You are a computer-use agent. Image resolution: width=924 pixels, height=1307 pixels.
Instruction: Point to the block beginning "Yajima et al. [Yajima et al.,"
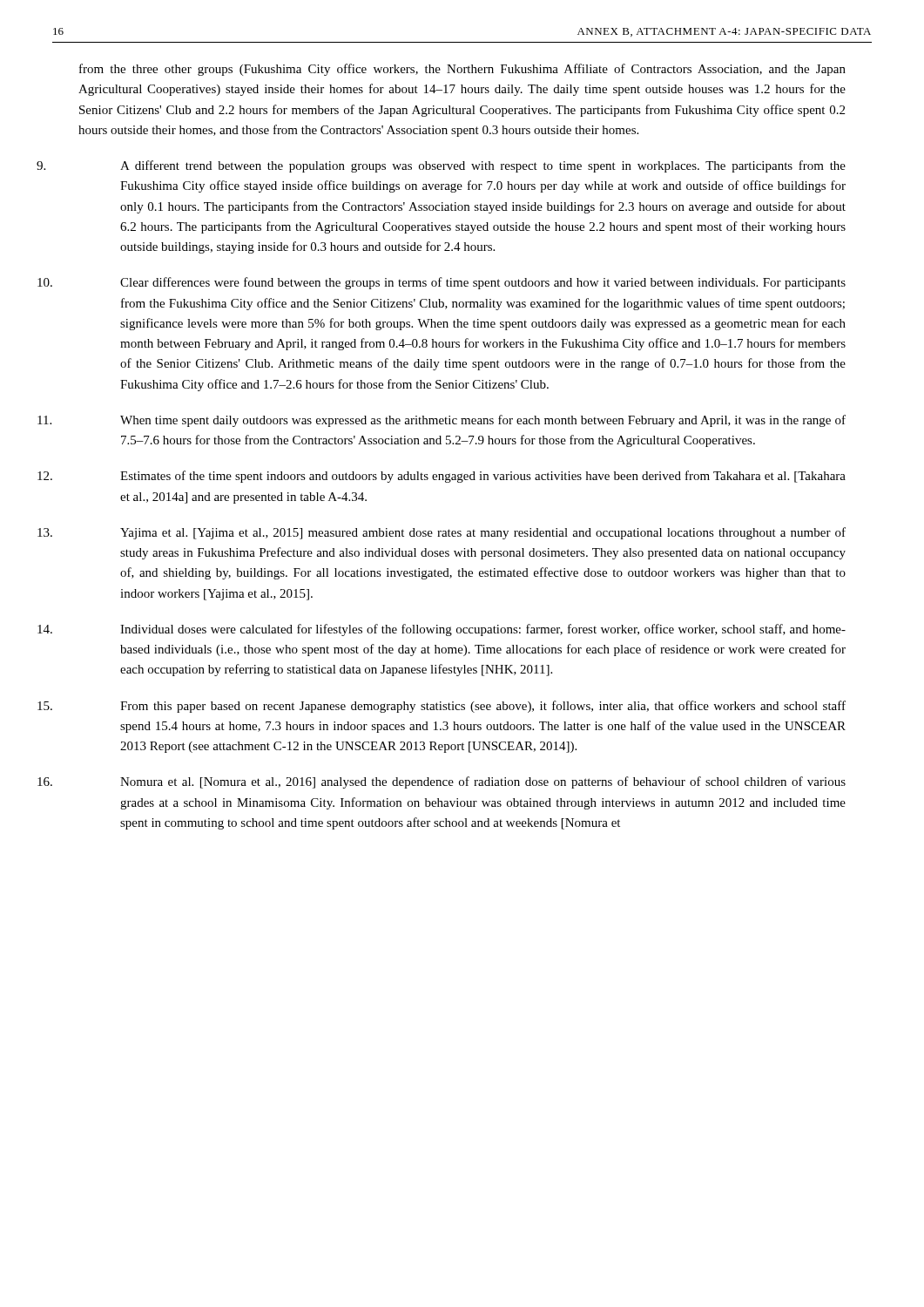pyautogui.click(x=462, y=561)
